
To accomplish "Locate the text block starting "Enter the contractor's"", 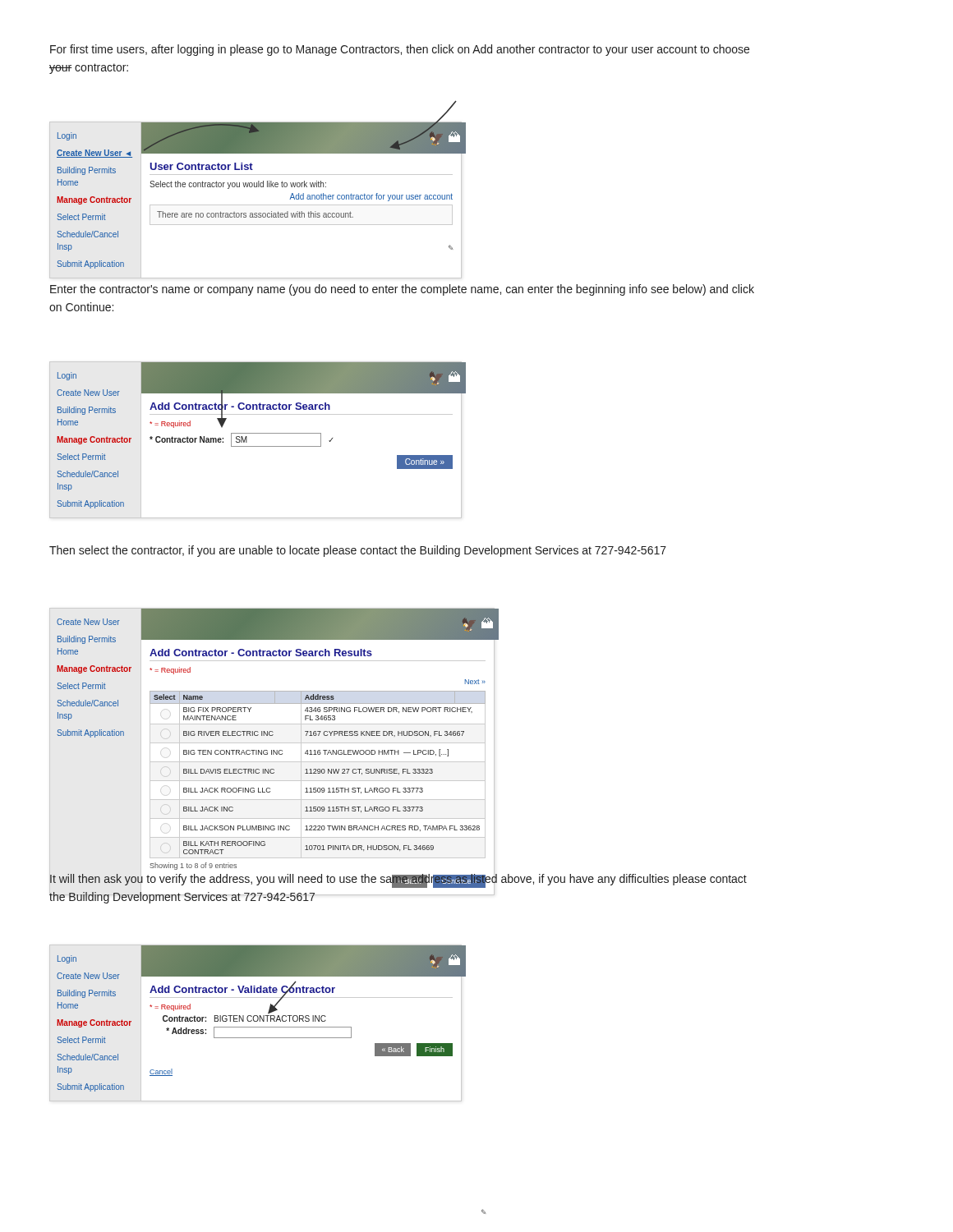I will [x=402, y=298].
